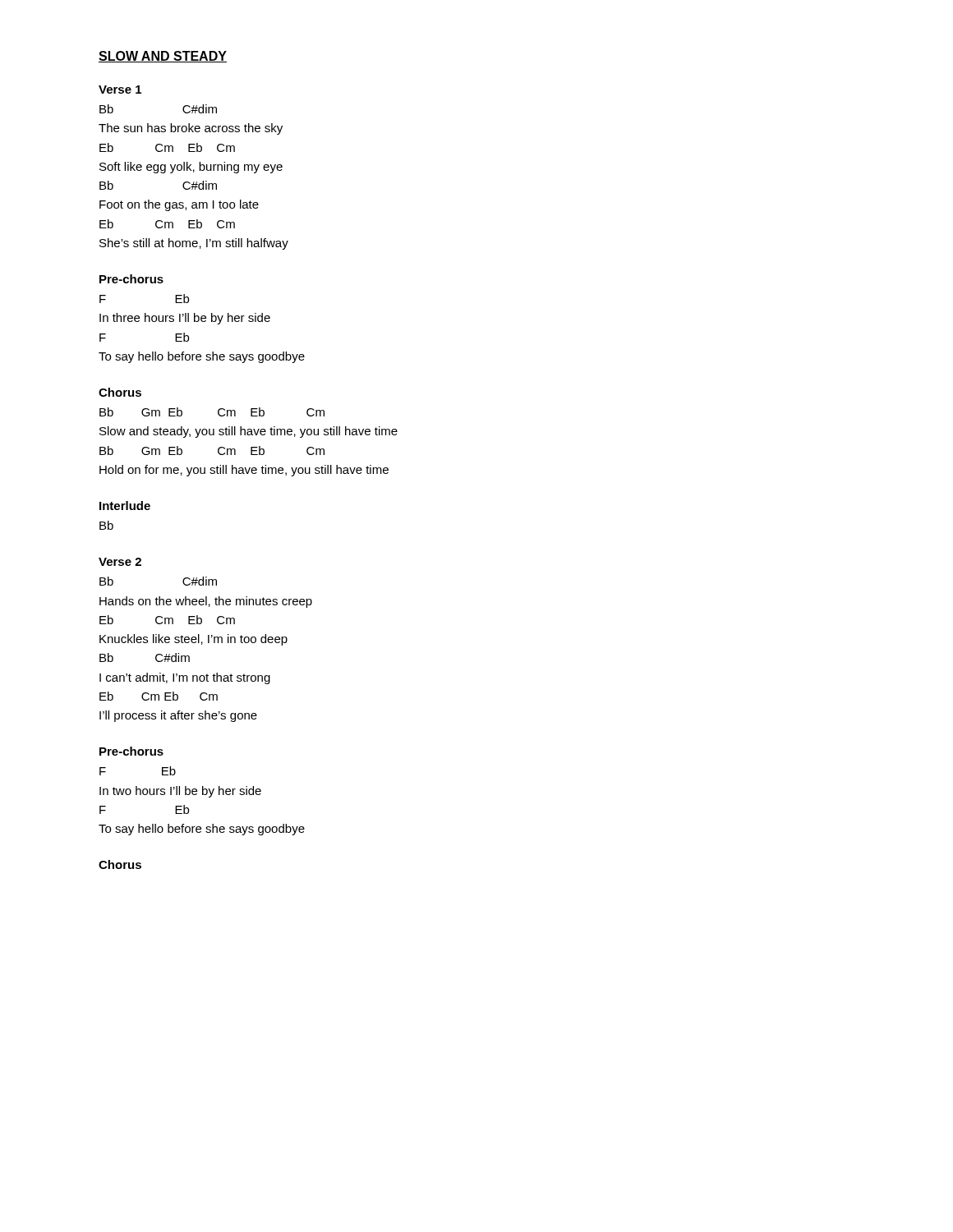The height and width of the screenshot is (1232, 953).
Task: Where is the passage that starts "Bb C#dim Hands"?
Action: tap(205, 648)
